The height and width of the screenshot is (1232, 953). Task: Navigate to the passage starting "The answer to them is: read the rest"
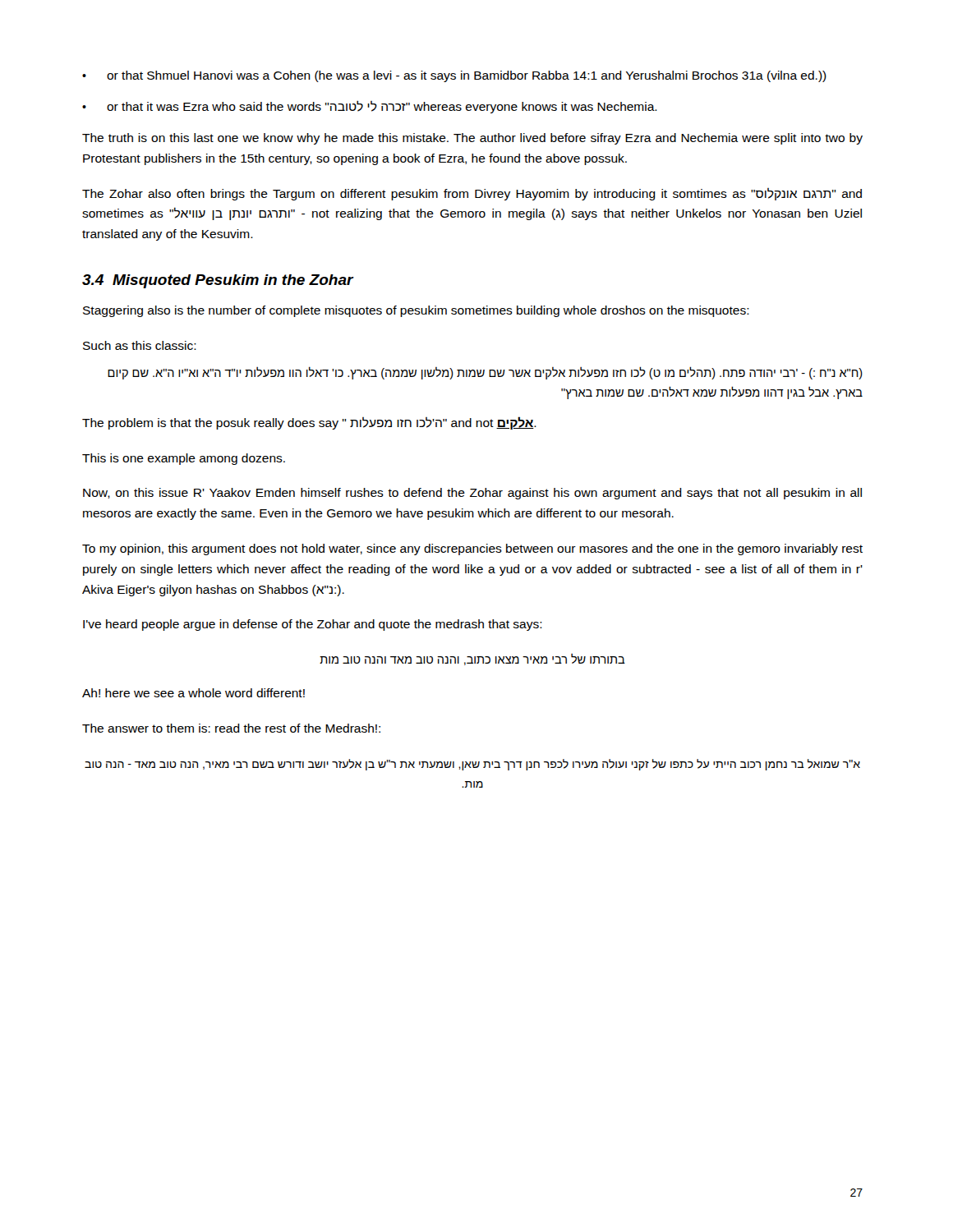(232, 728)
